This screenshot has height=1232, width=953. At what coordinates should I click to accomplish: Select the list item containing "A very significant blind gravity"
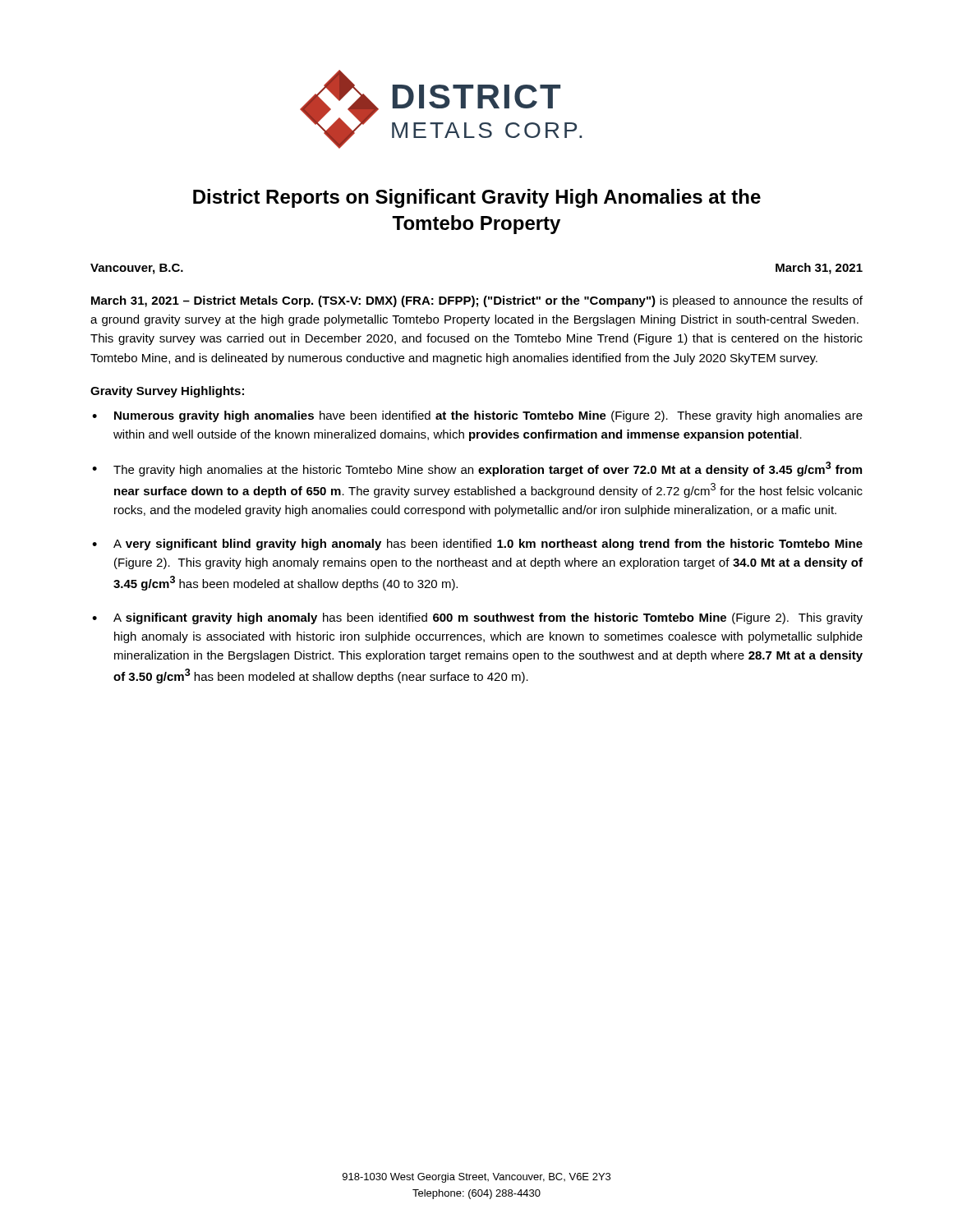[x=488, y=563]
